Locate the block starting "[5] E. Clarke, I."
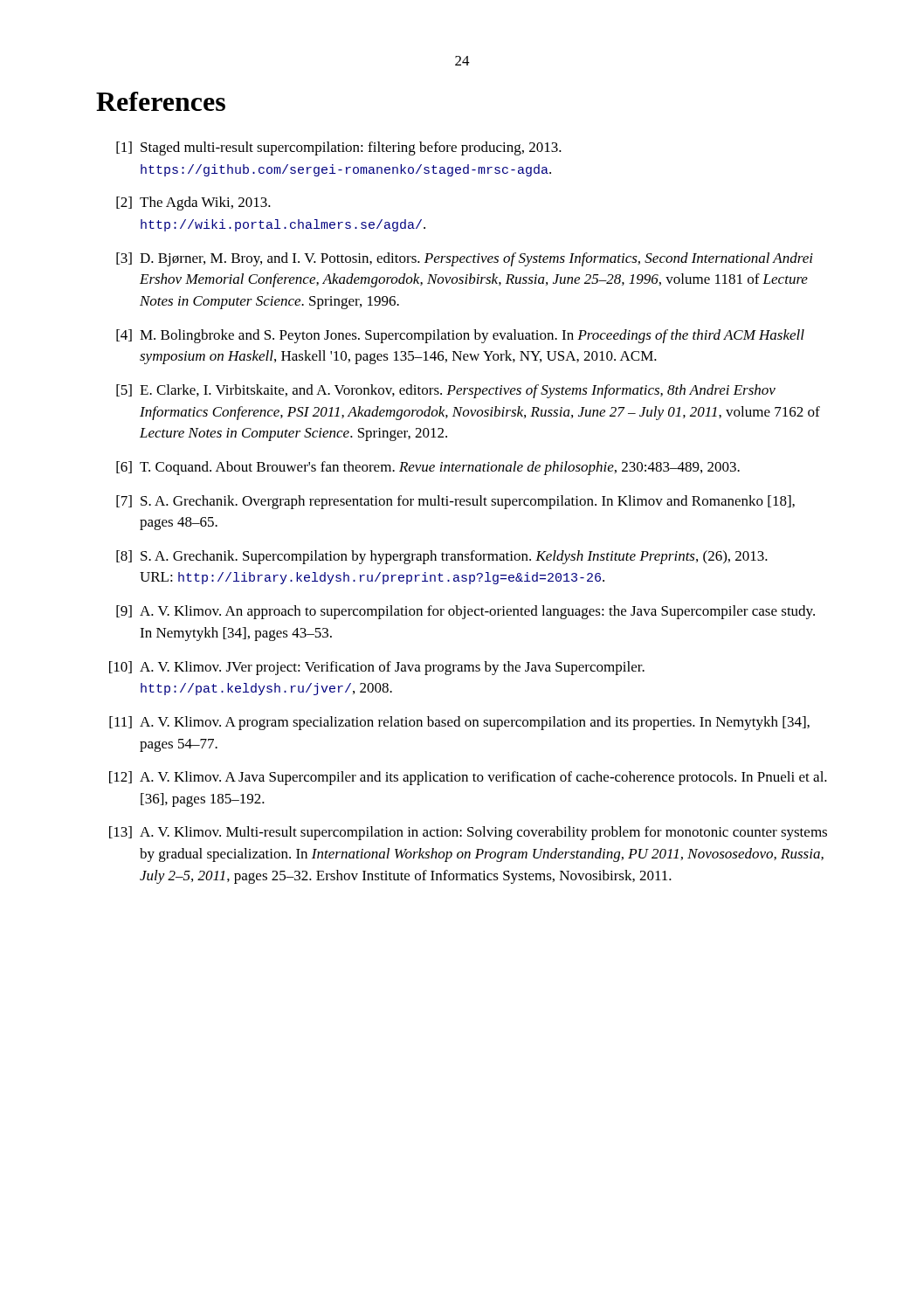The height and width of the screenshot is (1310, 924). [x=462, y=412]
